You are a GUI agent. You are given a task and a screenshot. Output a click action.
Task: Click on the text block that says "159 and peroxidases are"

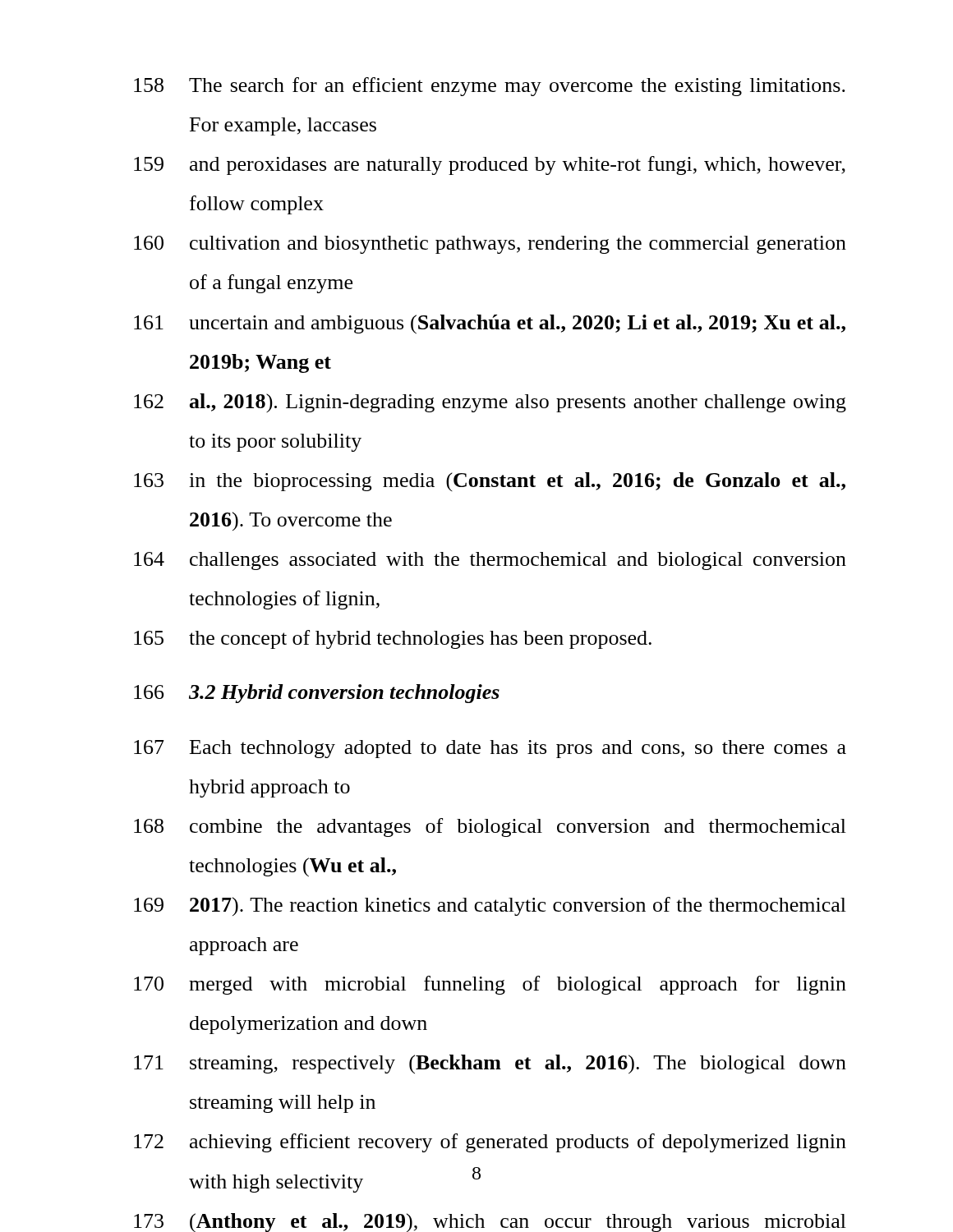[490, 165]
